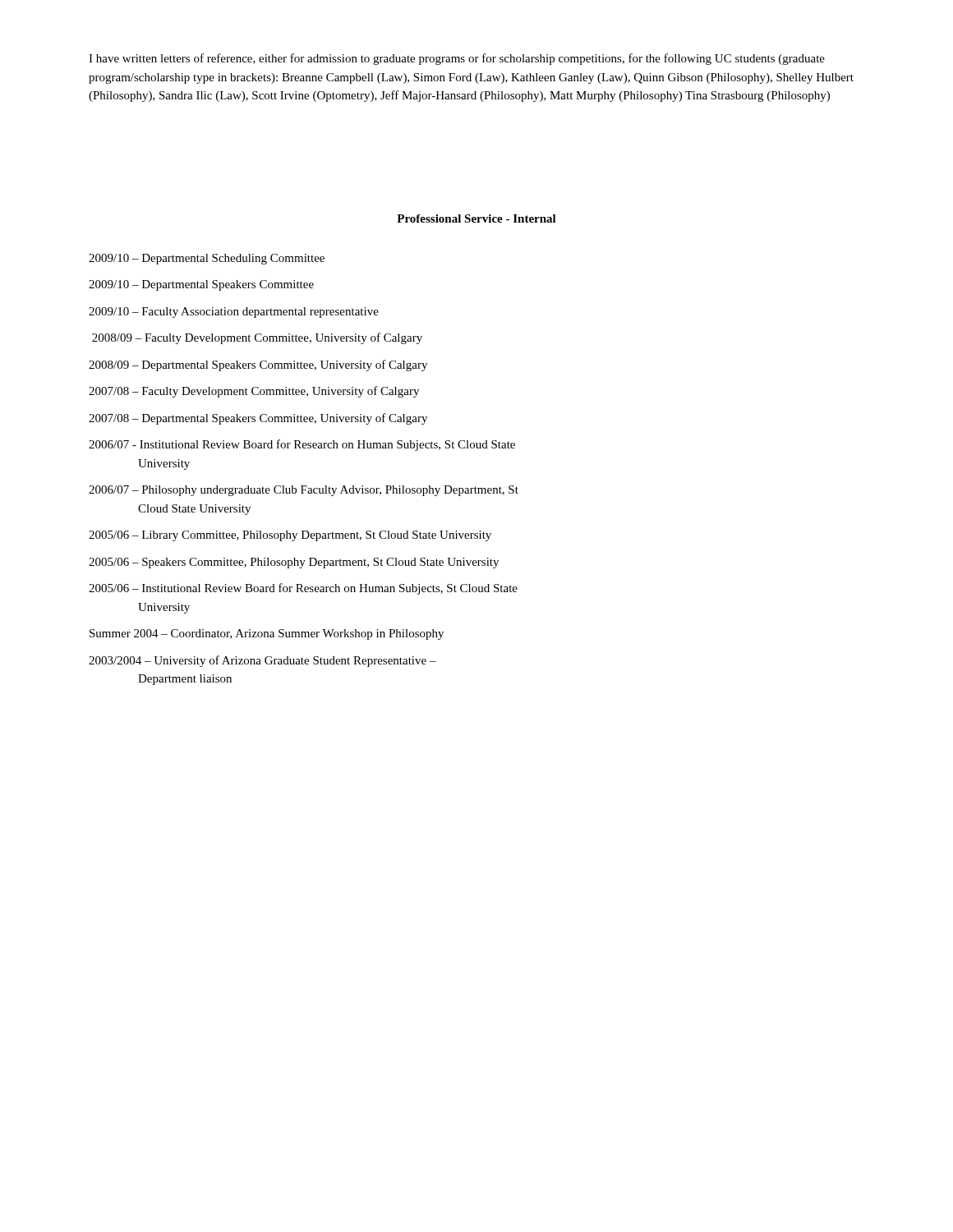Where is the passage that starts "2007/08 – Departmental Speakers"?

(258, 418)
